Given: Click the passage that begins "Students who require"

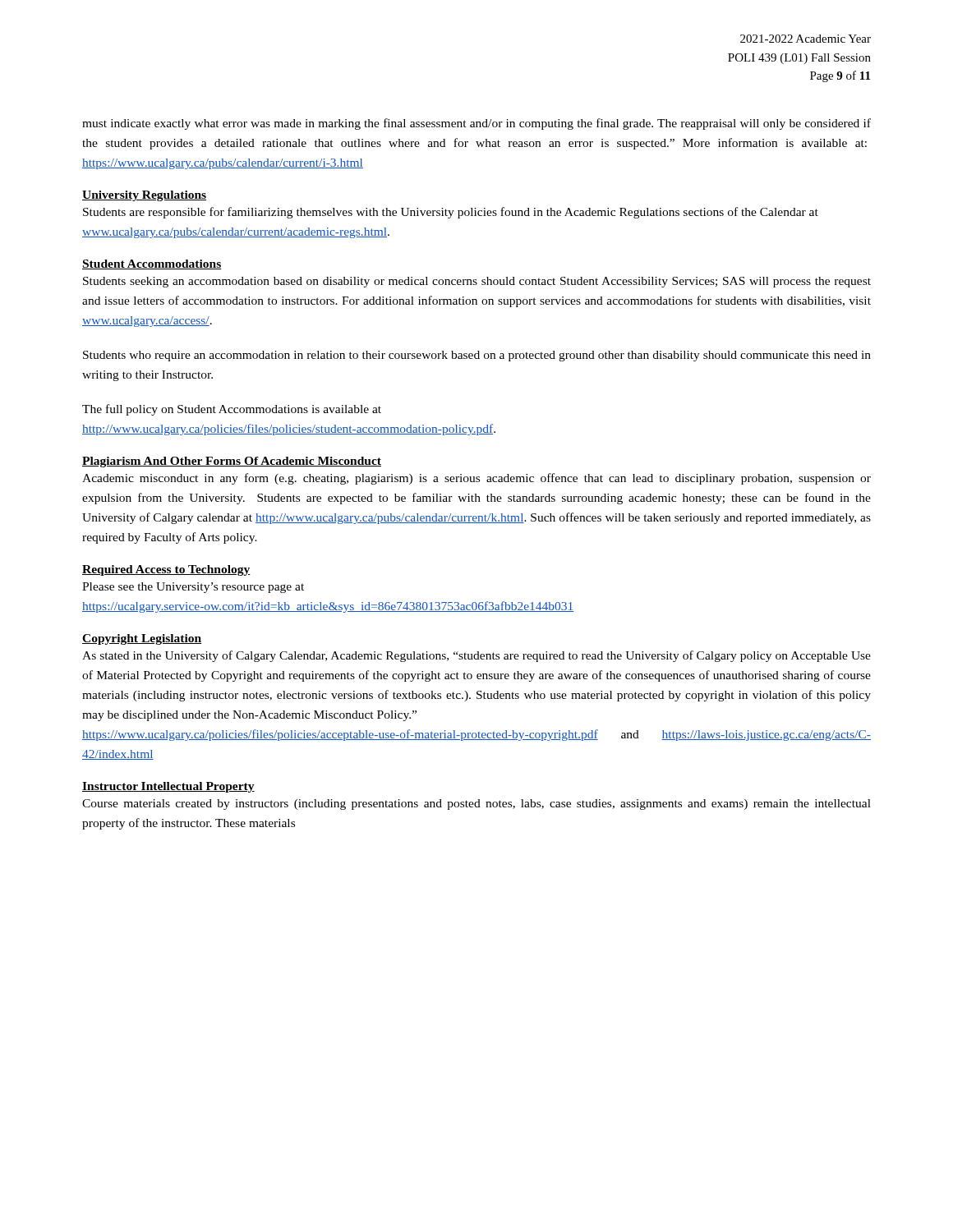Looking at the screenshot, I should click(476, 365).
